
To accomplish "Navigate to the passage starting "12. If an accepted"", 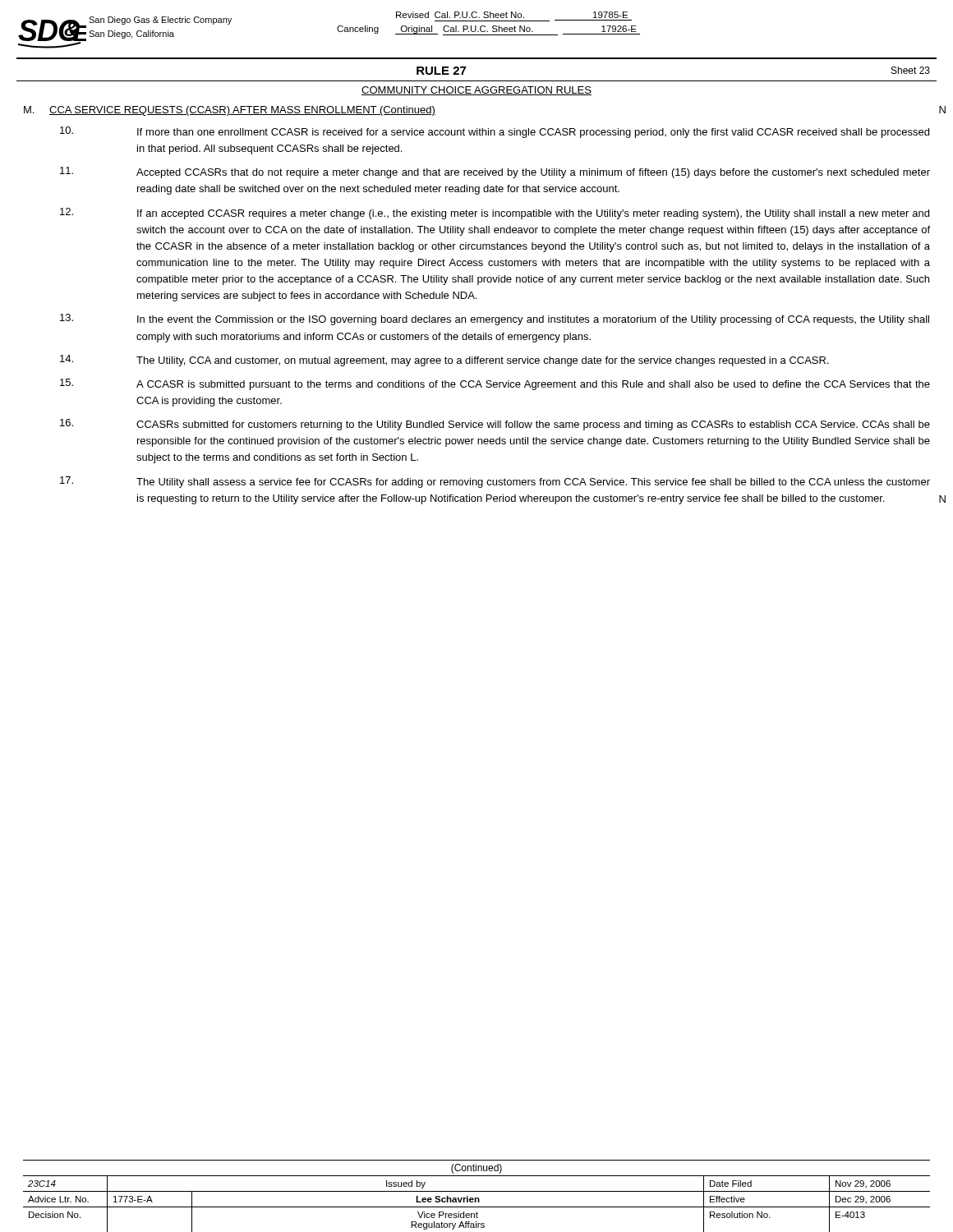I will click(476, 255).
